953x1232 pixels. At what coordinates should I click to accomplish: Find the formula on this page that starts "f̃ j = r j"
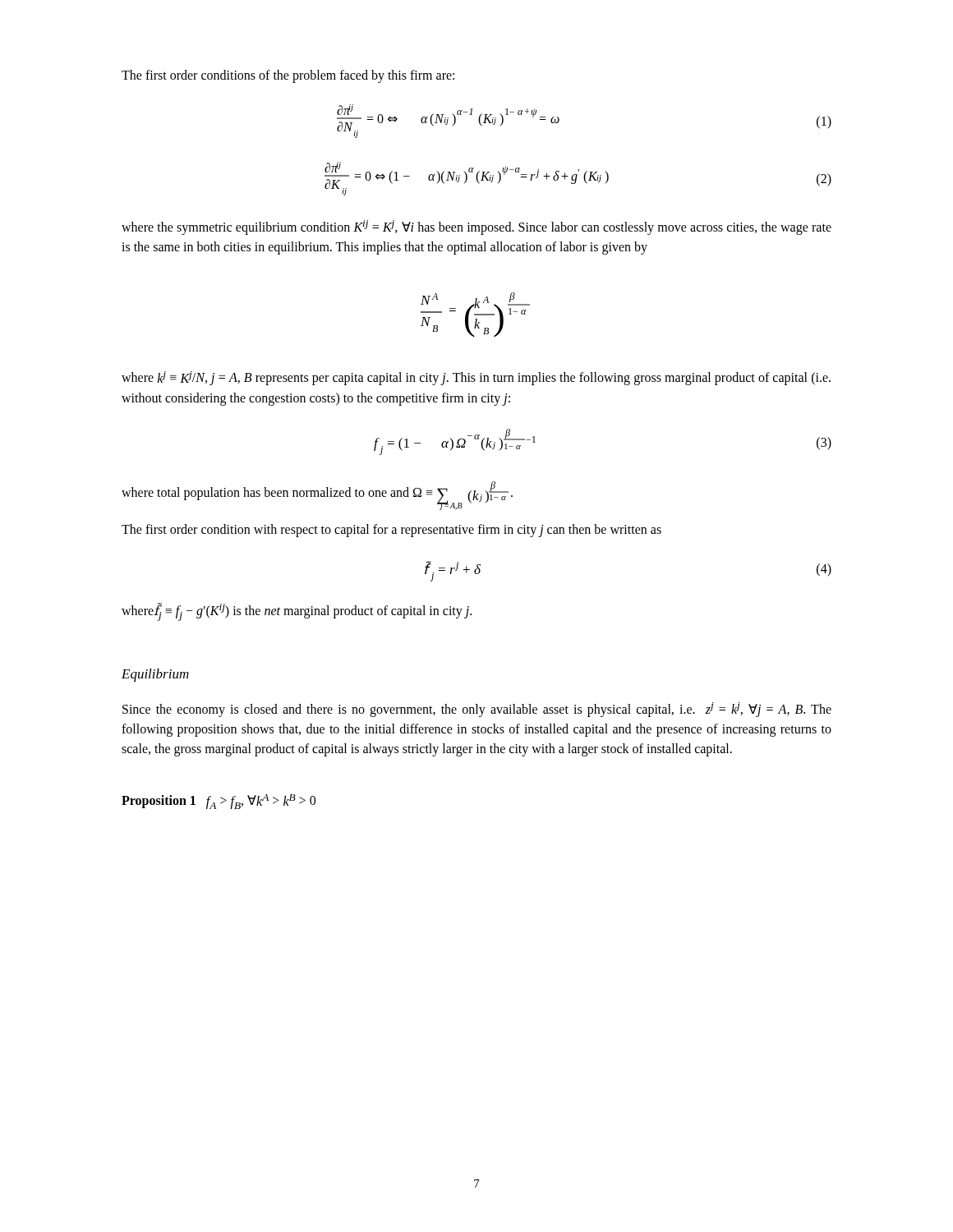point(476,569)
